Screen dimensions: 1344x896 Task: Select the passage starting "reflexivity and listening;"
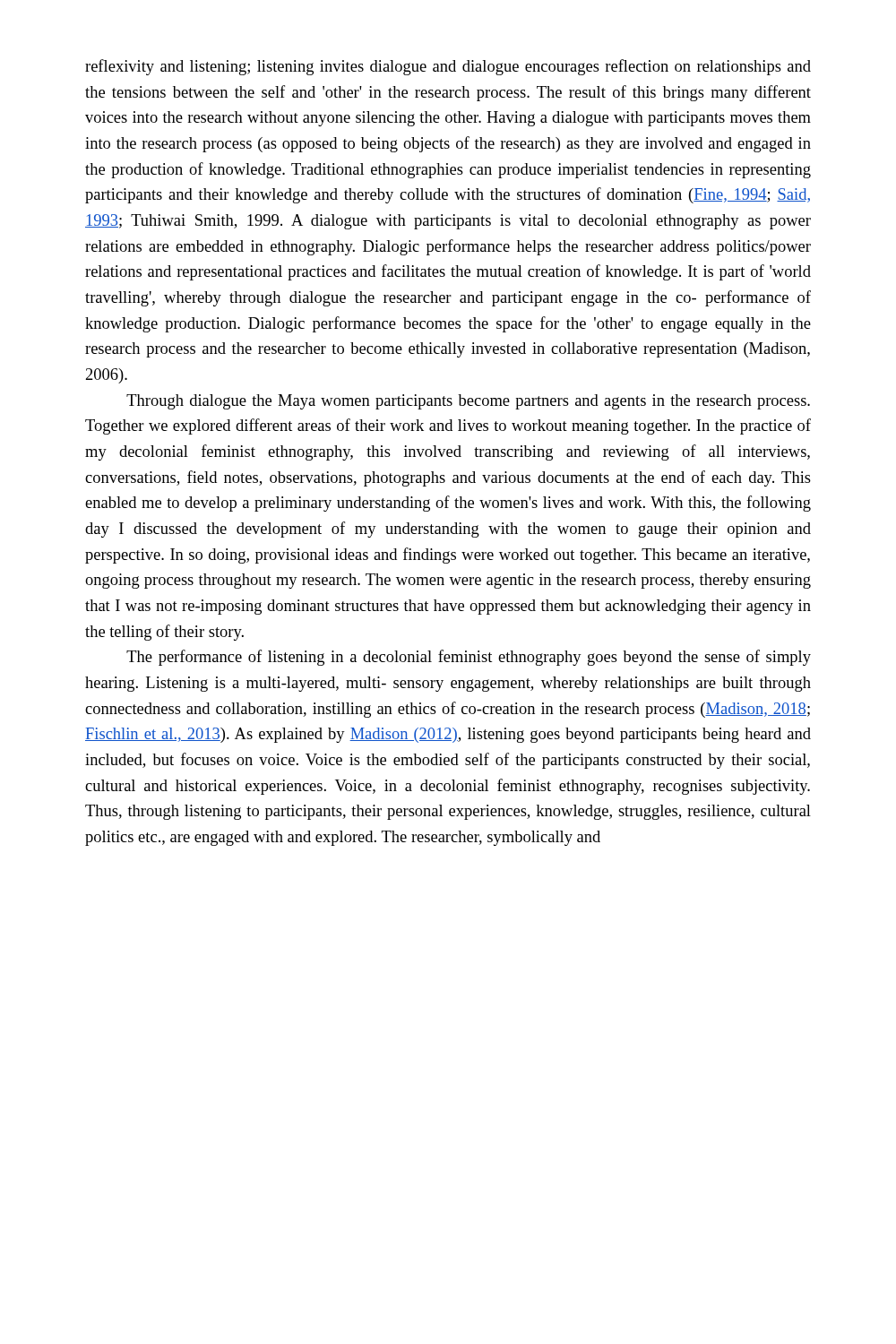448,452
